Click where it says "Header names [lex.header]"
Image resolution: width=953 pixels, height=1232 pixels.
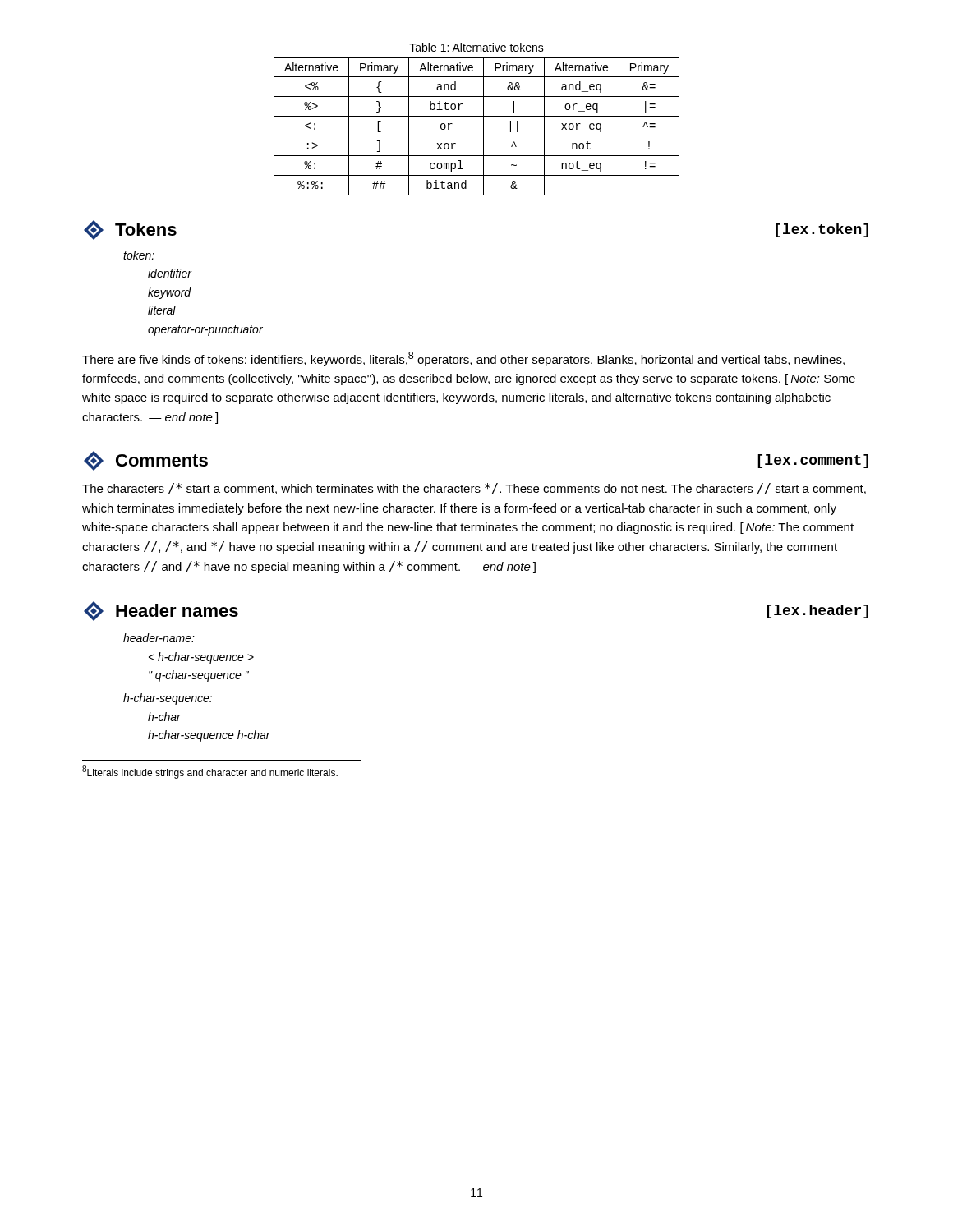point(164,611)
